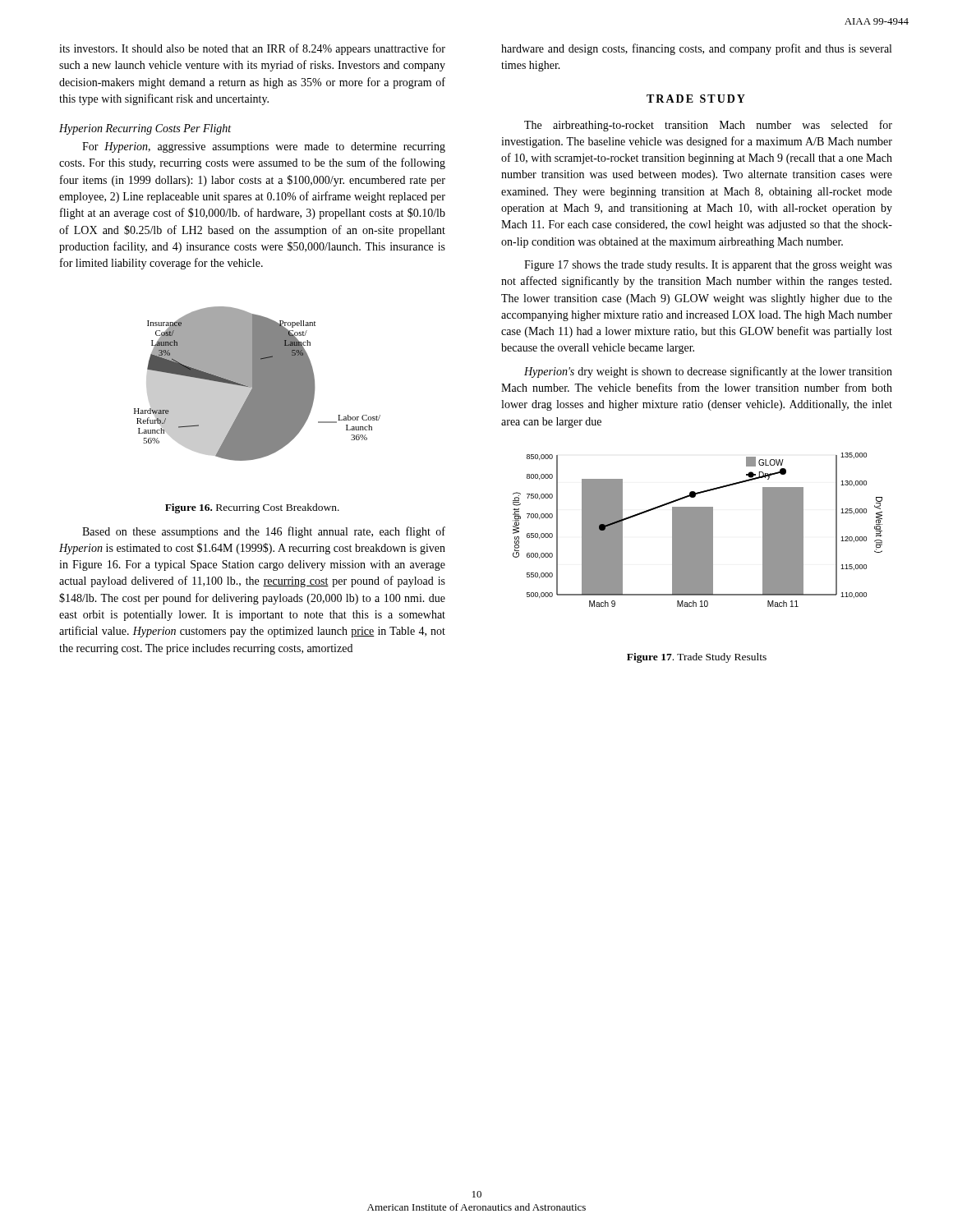Locate the text block that reads "For Hyperion, aggressive"
Image resolution: width=953 pixels, height=1232 pixels.
(252, 206)
